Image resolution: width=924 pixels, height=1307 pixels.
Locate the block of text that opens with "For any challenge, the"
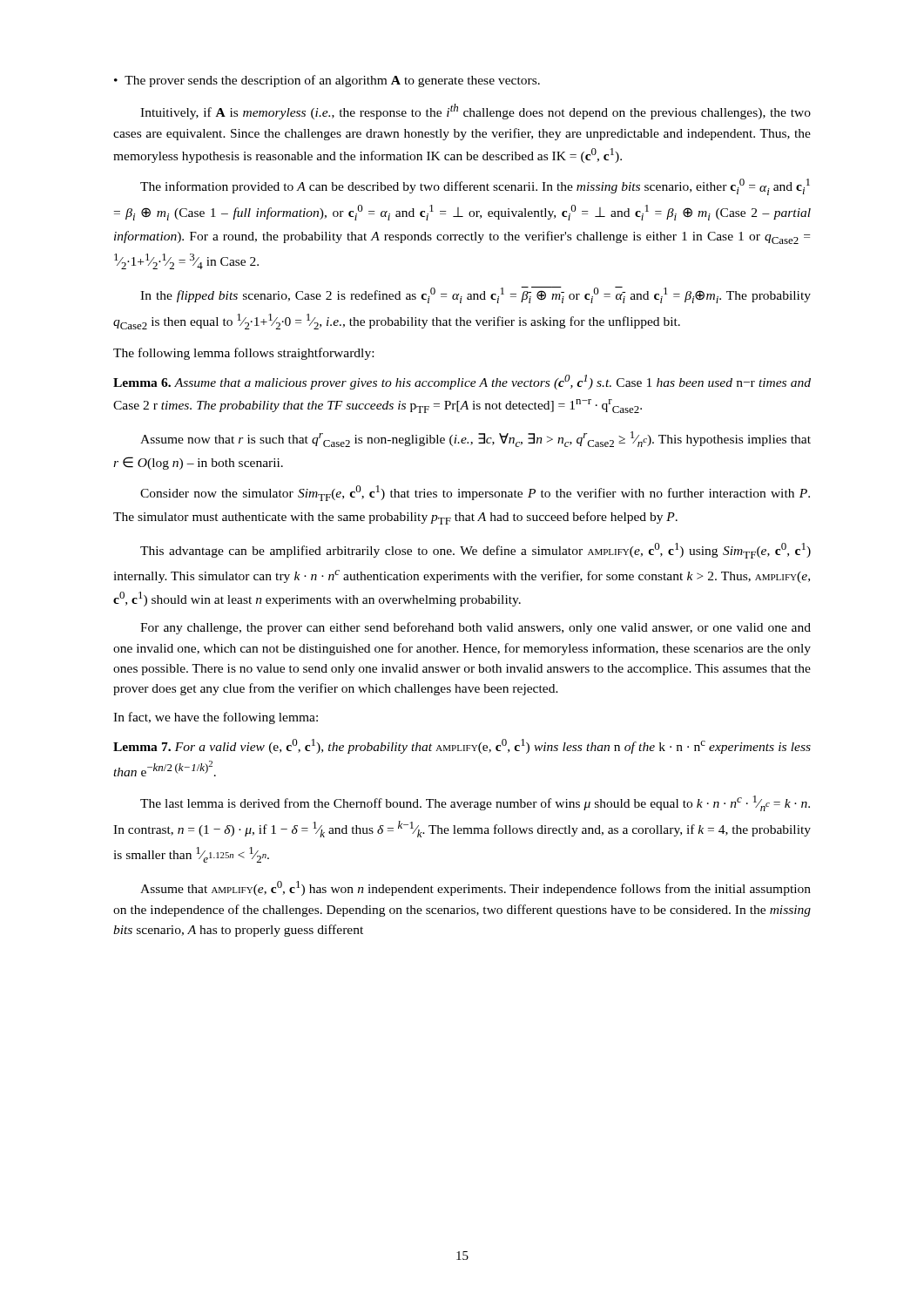pos(462,658)
